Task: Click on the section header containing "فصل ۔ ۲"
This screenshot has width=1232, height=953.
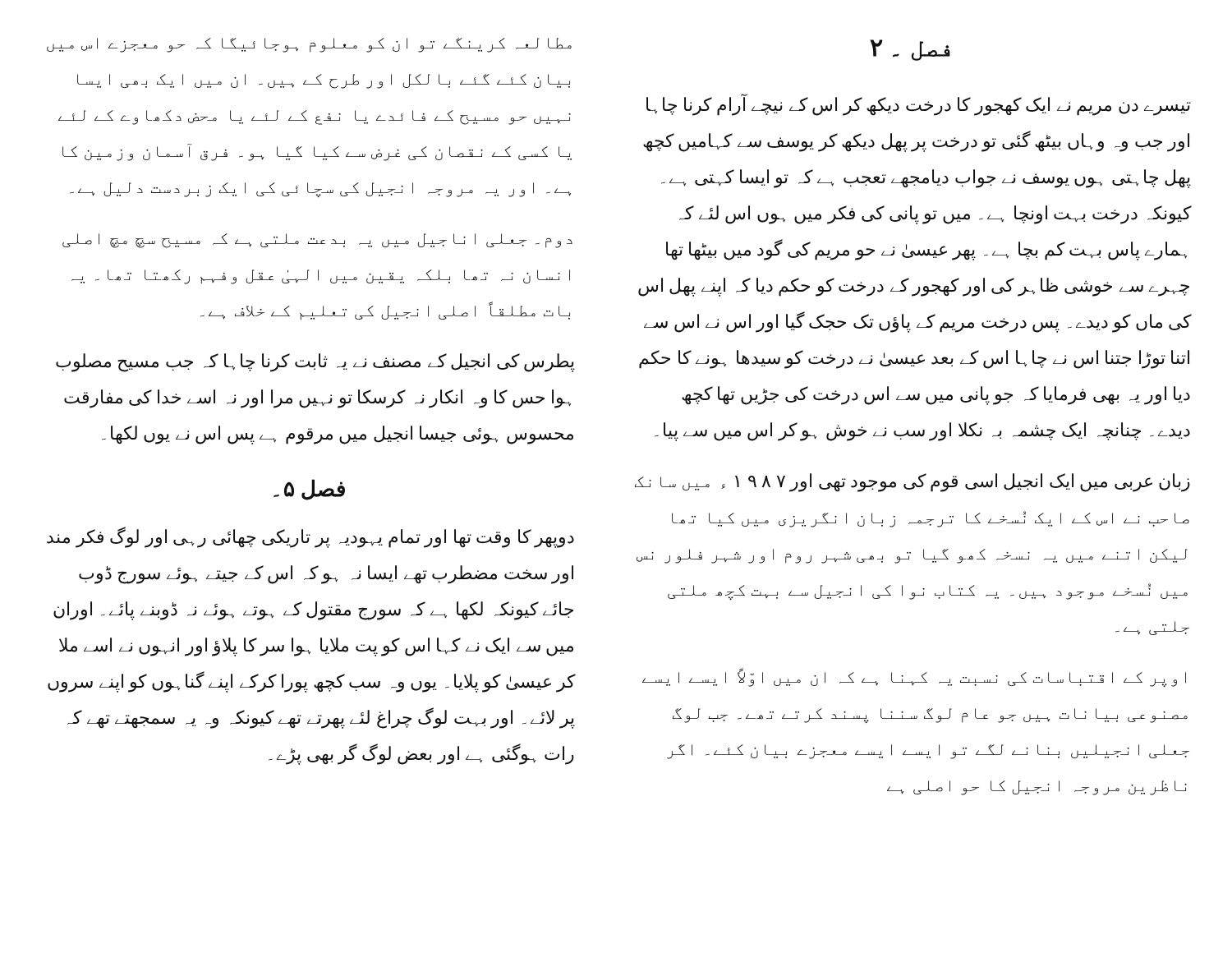Action: 912,47
